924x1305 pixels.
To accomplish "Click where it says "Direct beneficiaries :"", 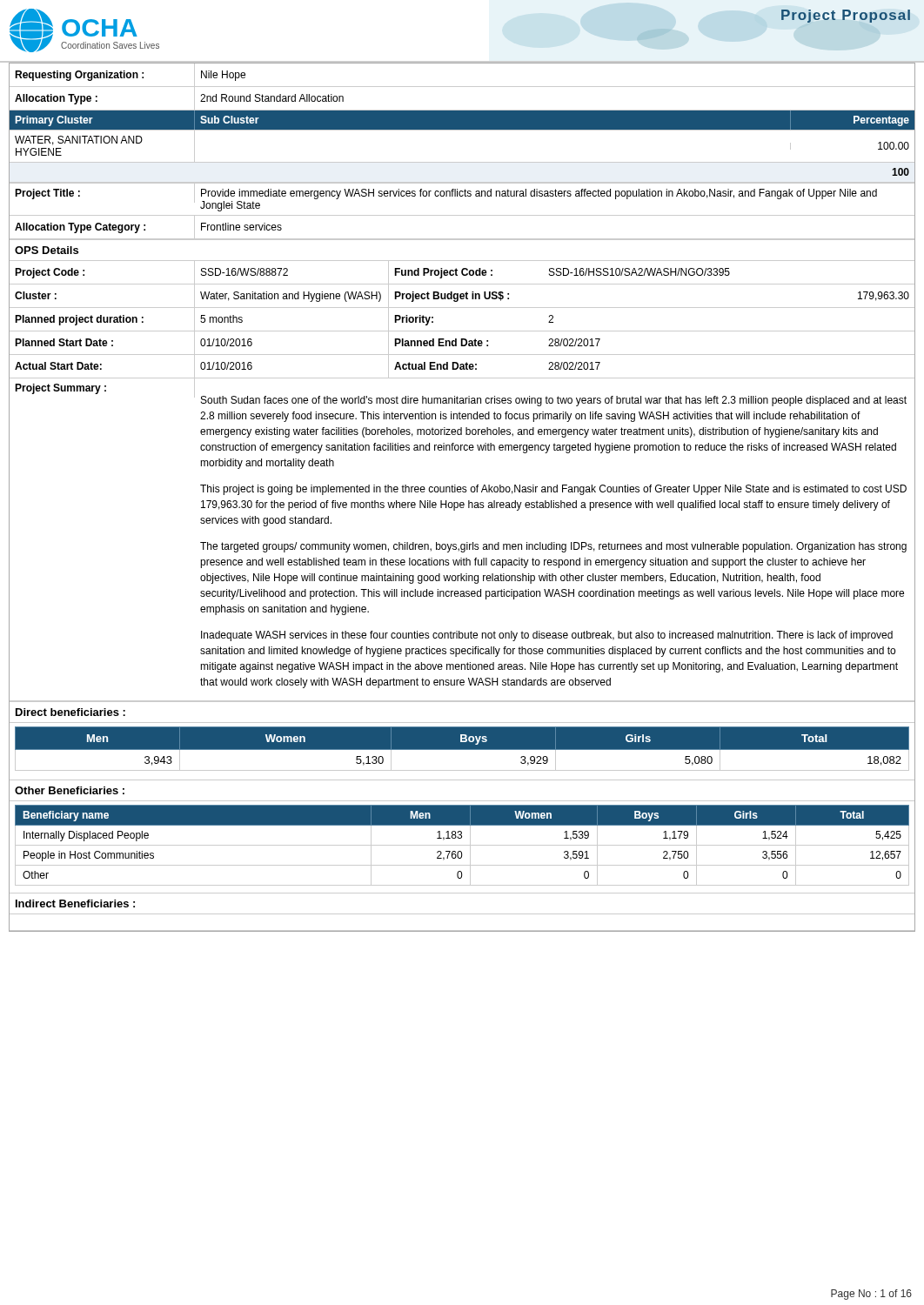I will [x=70, y=712].
